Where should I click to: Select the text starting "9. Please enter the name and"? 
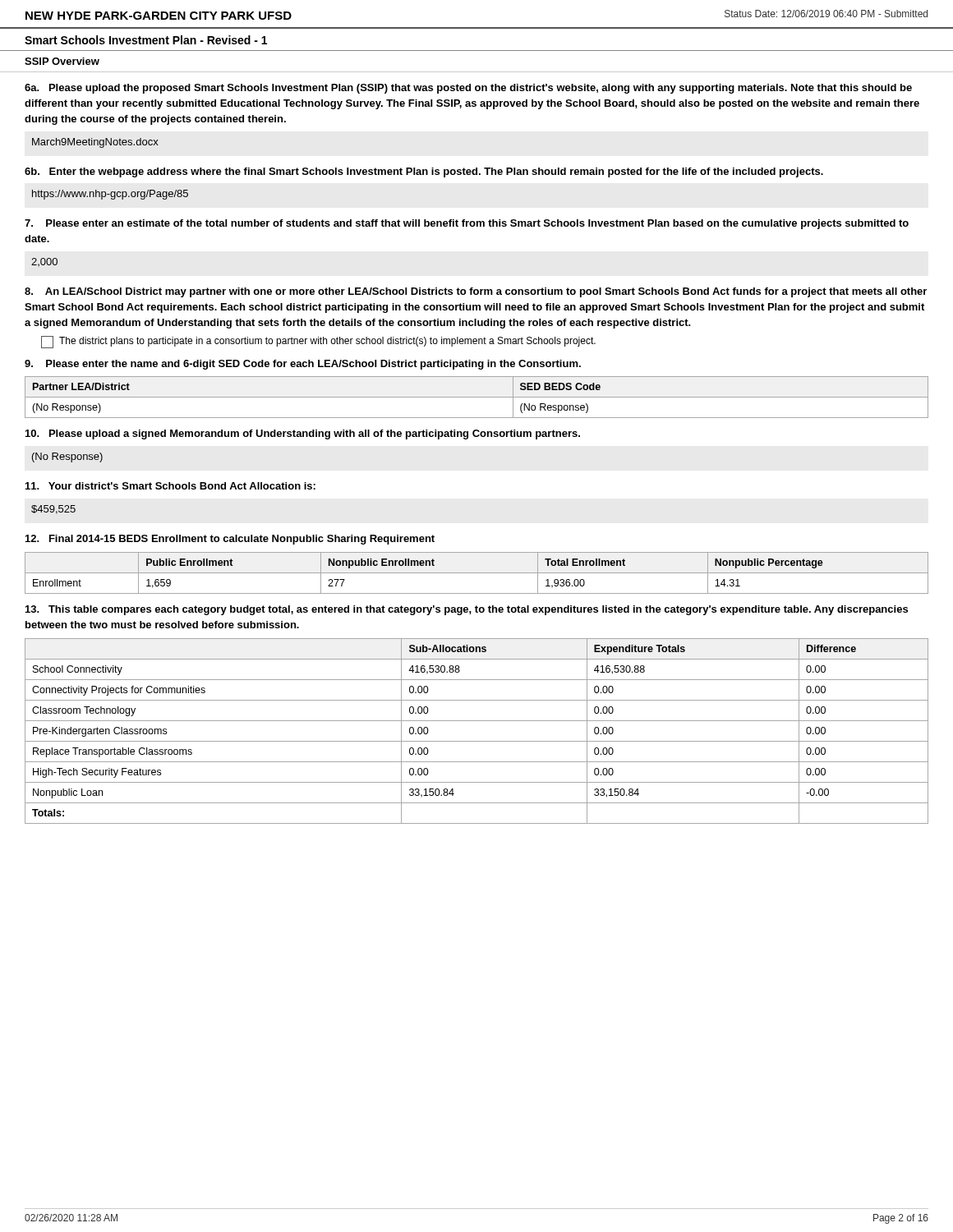(303, 363)
